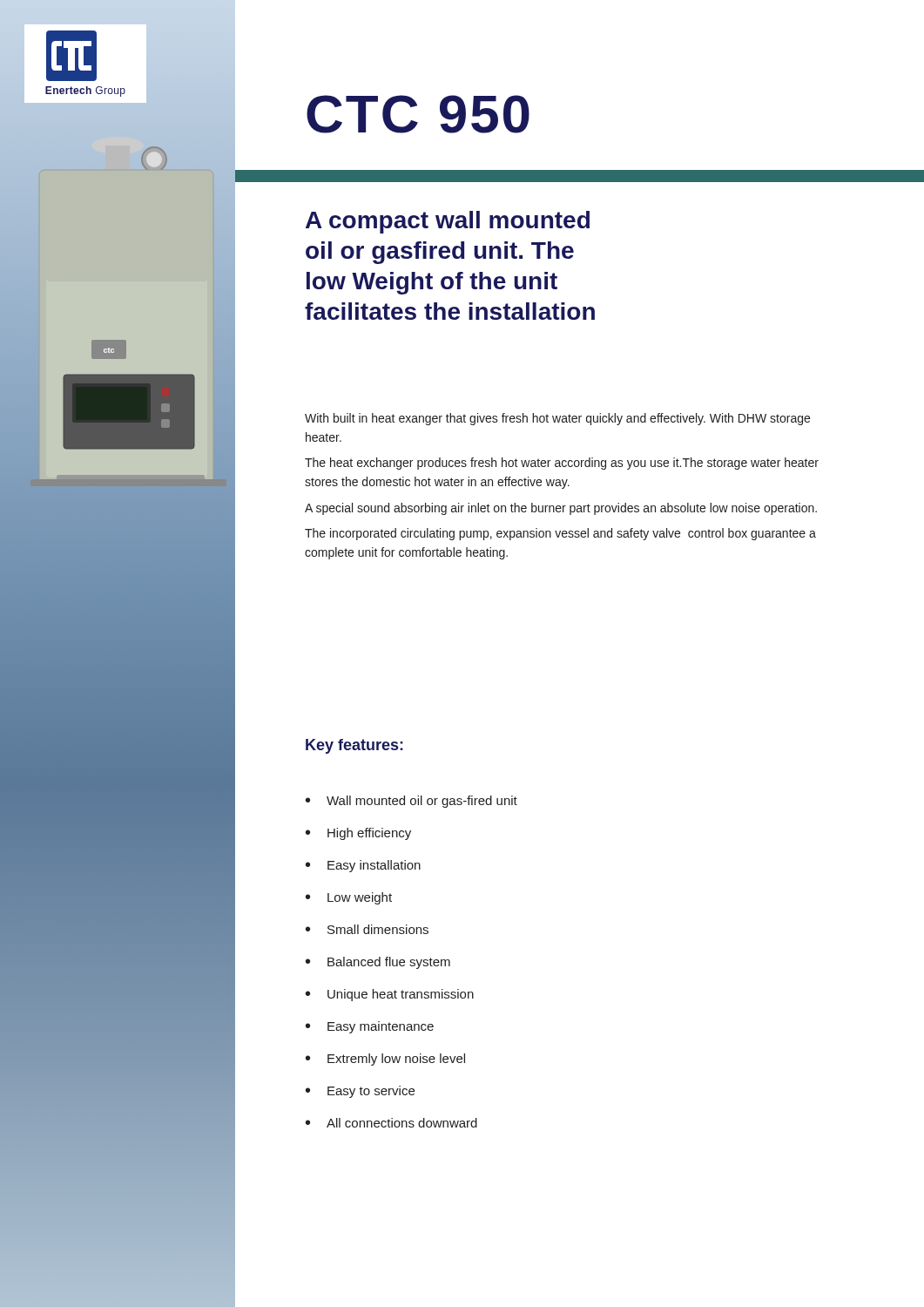Locate the list item that says "Wall mounted oil or gas-fired unit"
Viewport: 924px width, 1307px height.
[422, 800]
